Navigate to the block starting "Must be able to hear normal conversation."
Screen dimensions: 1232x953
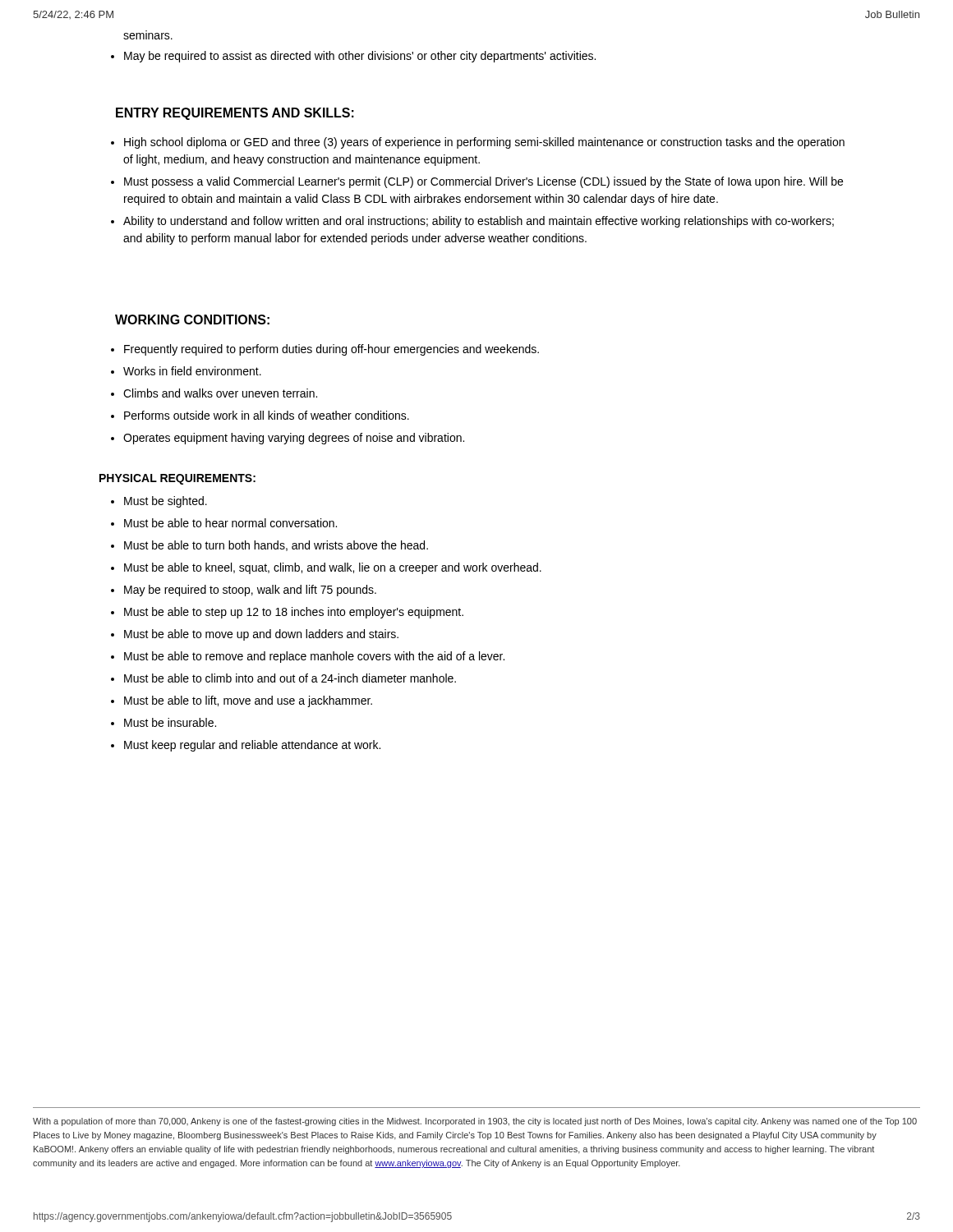pyautogui.click(x=231, y=523)
